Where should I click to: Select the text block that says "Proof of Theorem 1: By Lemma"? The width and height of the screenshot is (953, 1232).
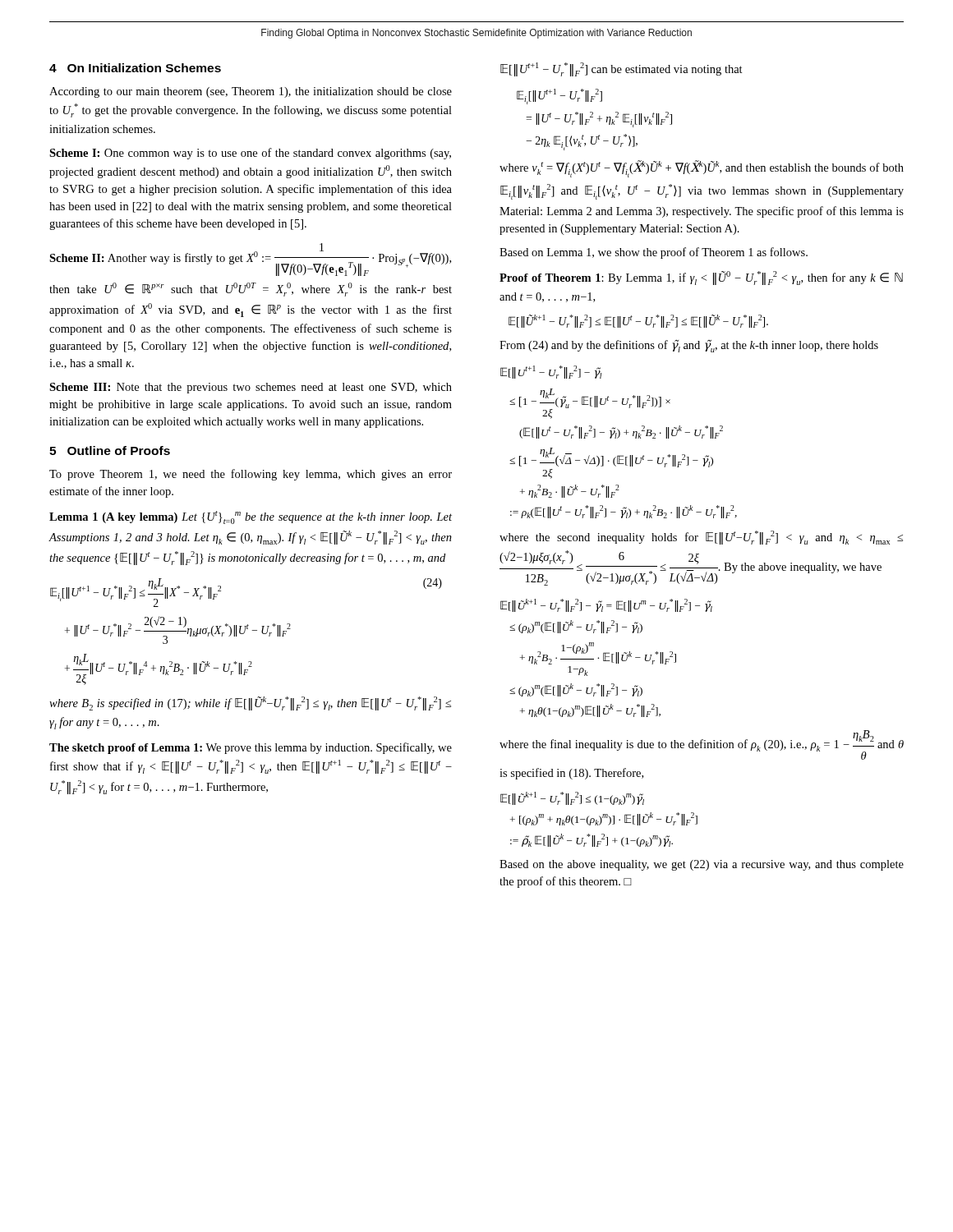702,286
